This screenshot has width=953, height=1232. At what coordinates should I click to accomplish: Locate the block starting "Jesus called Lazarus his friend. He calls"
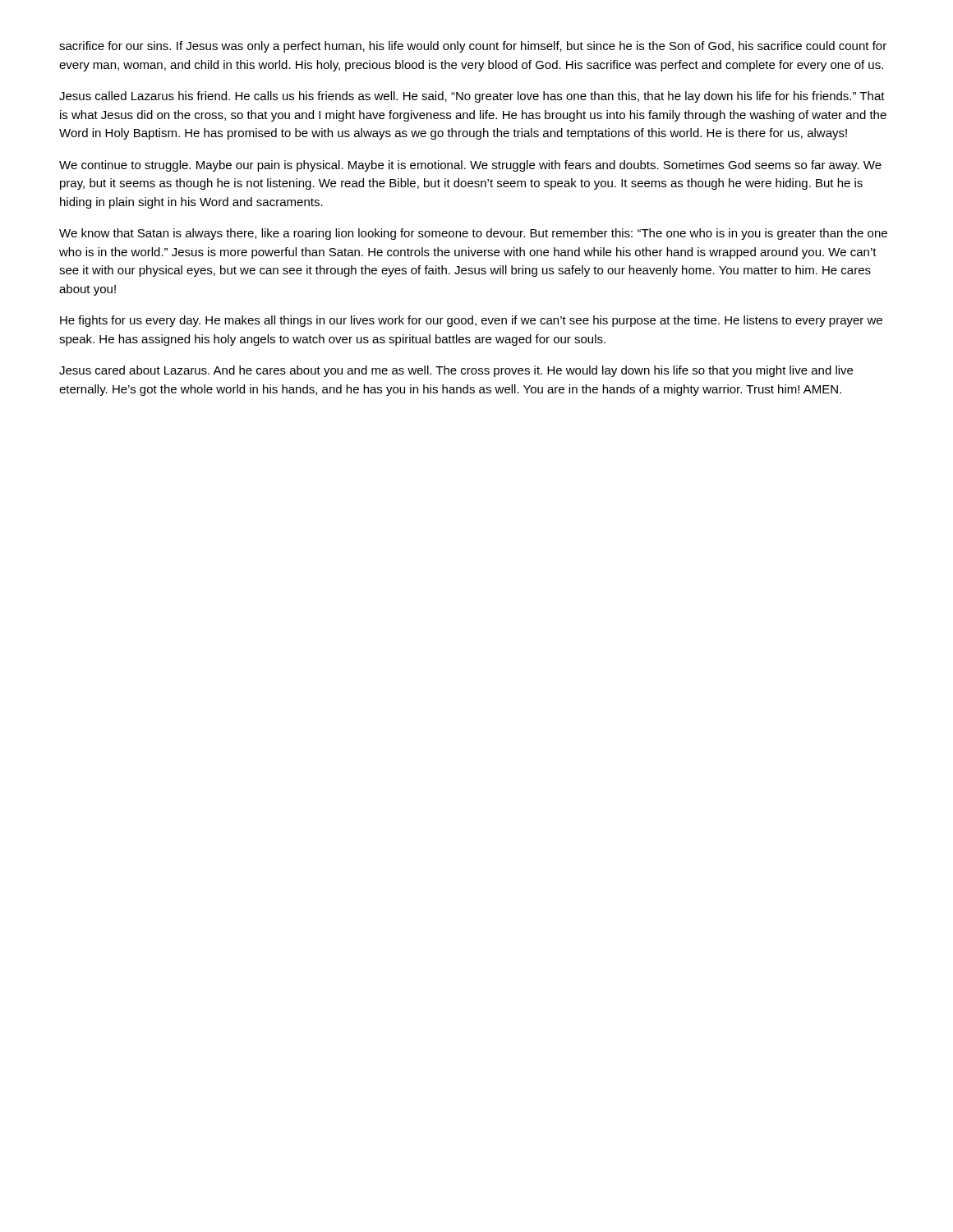(476, 115)
